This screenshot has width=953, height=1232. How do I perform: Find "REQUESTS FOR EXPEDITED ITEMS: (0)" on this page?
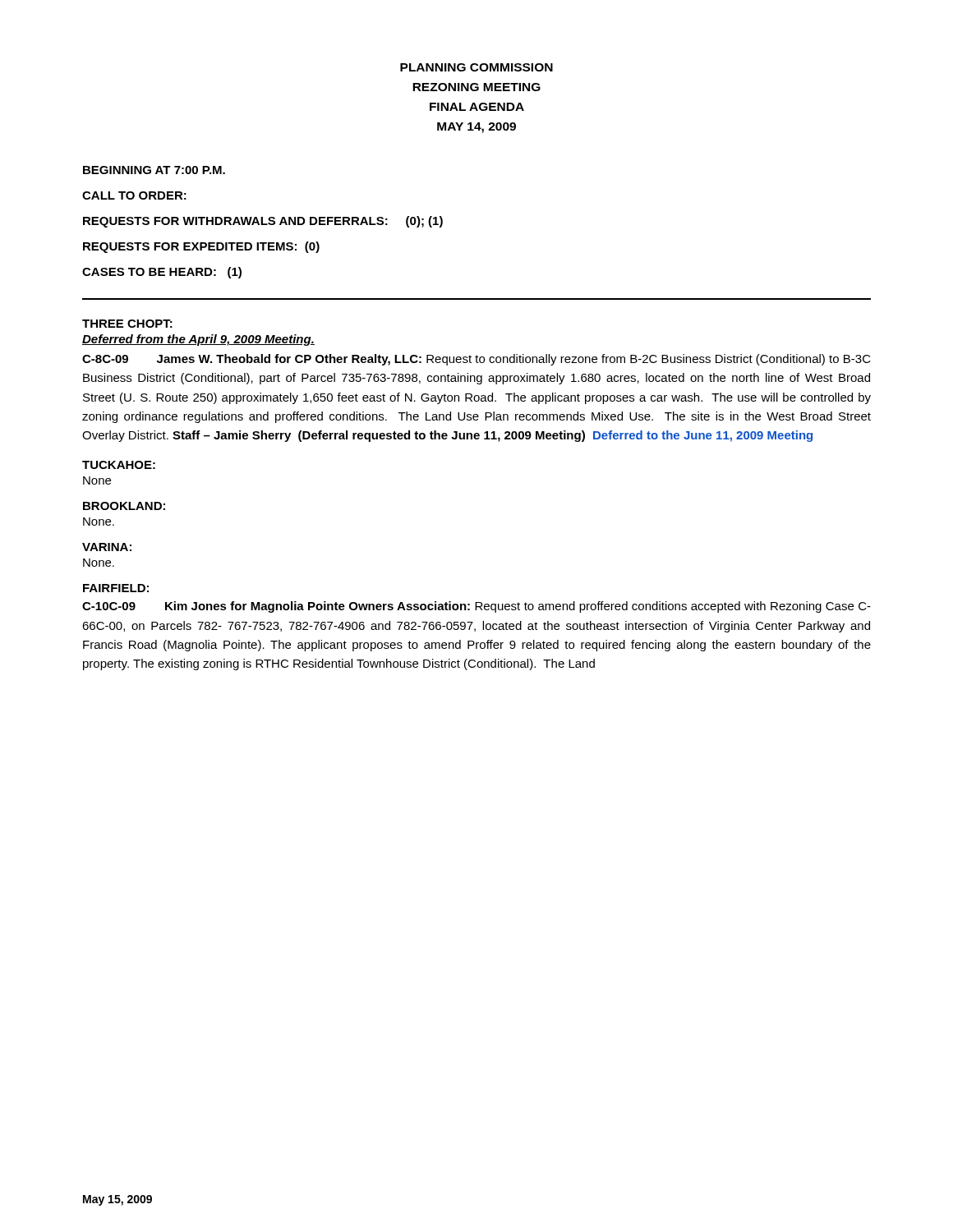[201, 246]
